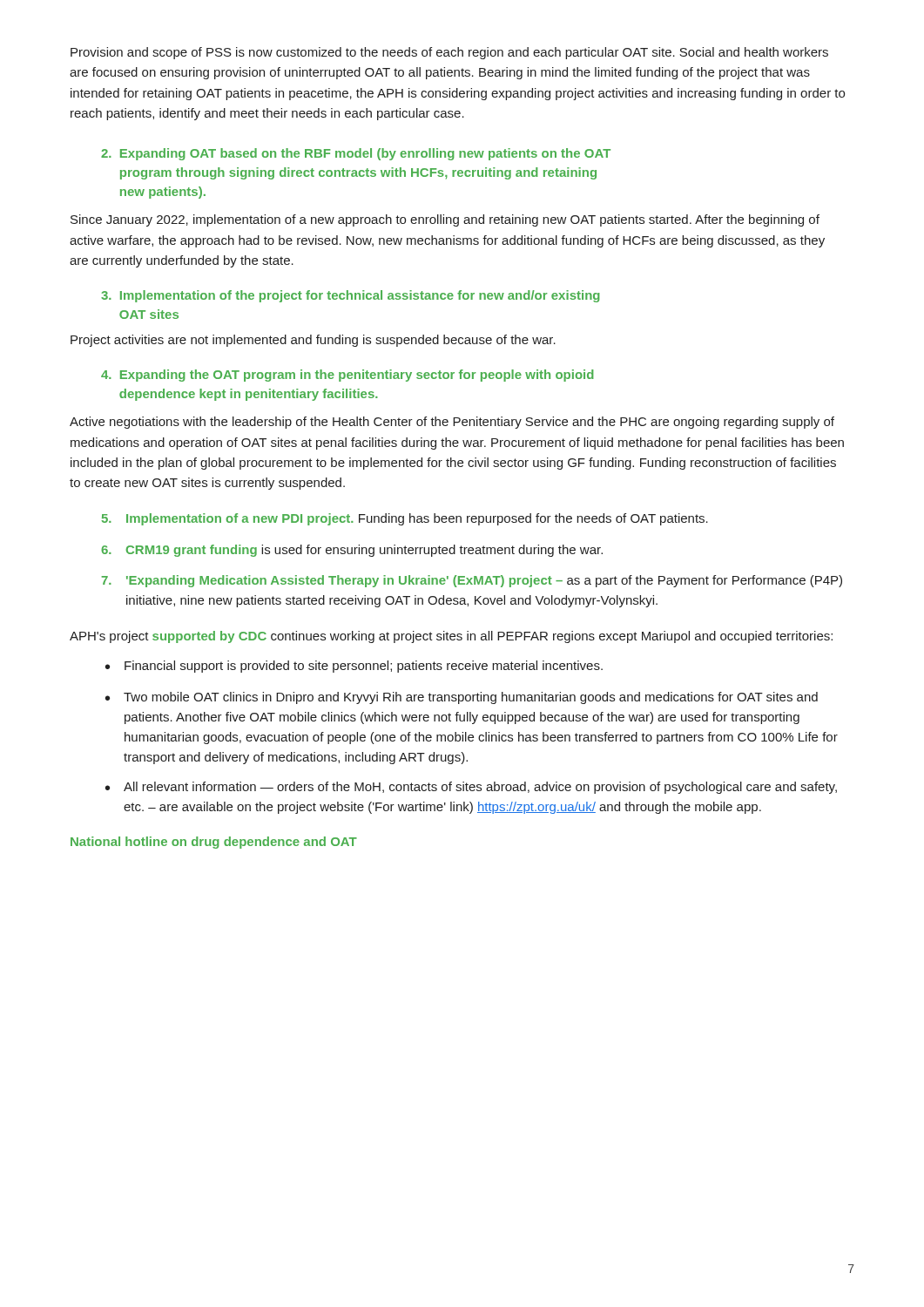924x1307 pixels.
Task: Click the passage that begins "• Financial support is provided to site"
Action: [x=475, y=666]
